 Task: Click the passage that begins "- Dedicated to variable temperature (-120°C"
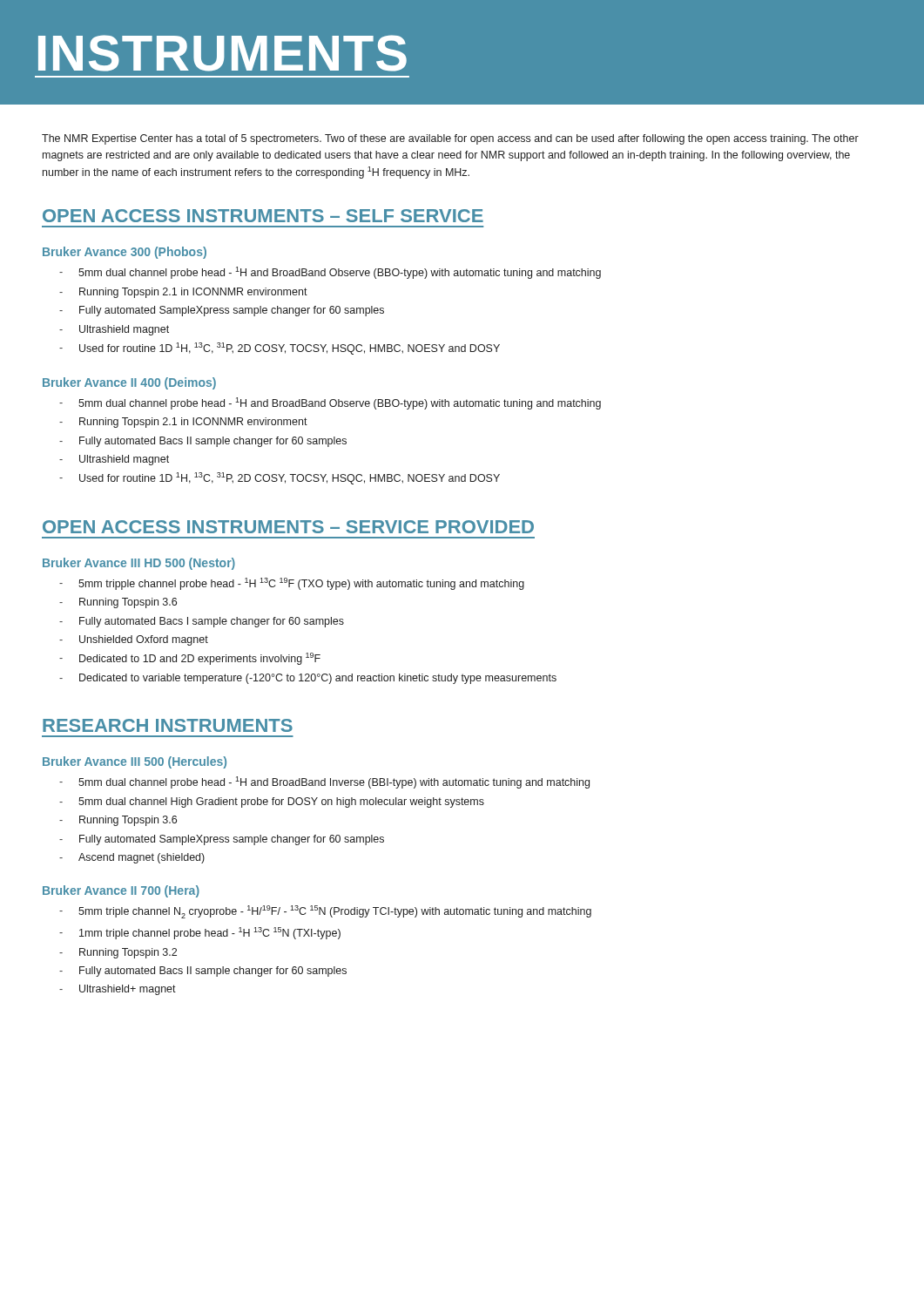pos(462,678)
